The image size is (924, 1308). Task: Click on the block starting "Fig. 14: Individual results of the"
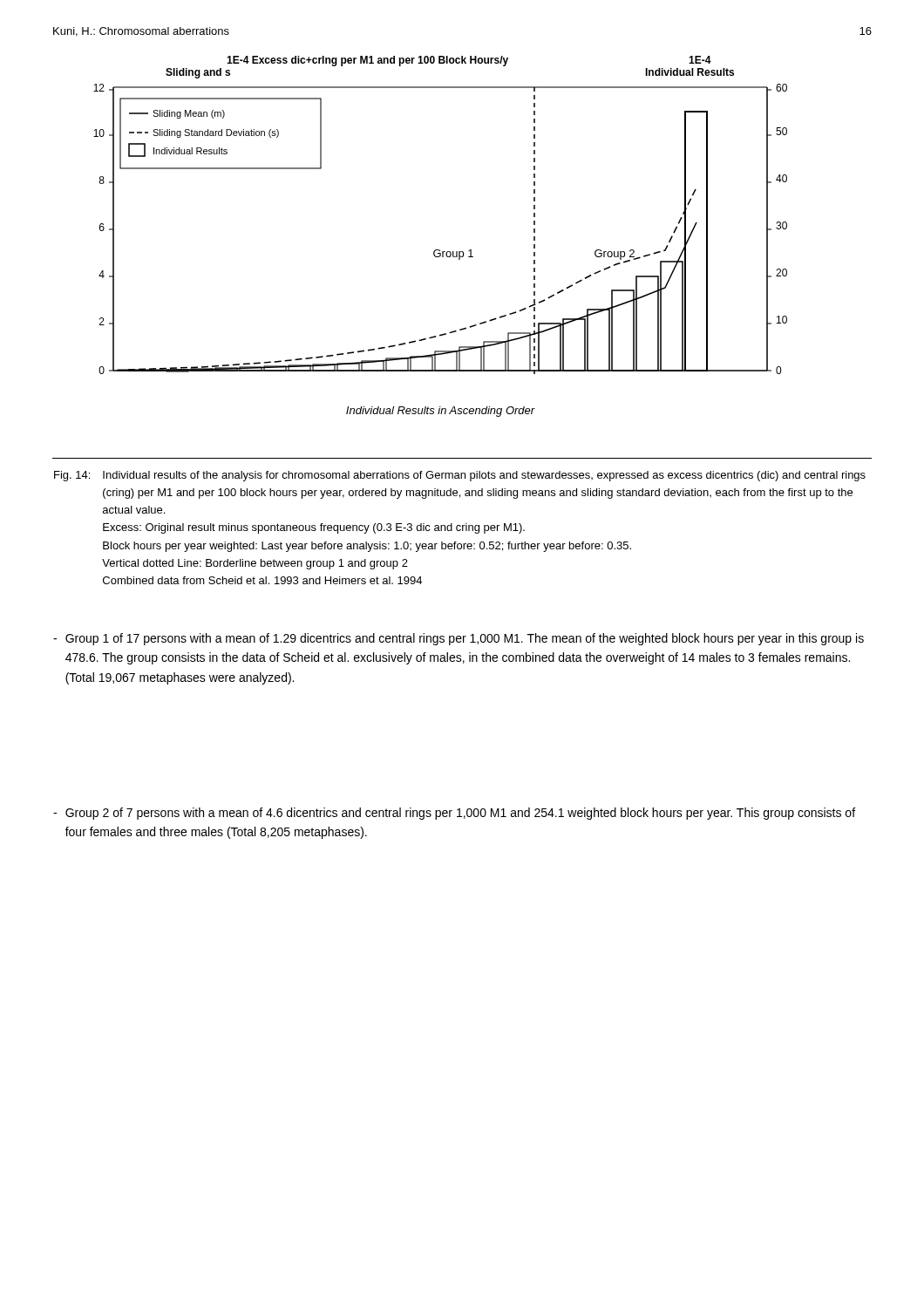[x=462, y=528]
